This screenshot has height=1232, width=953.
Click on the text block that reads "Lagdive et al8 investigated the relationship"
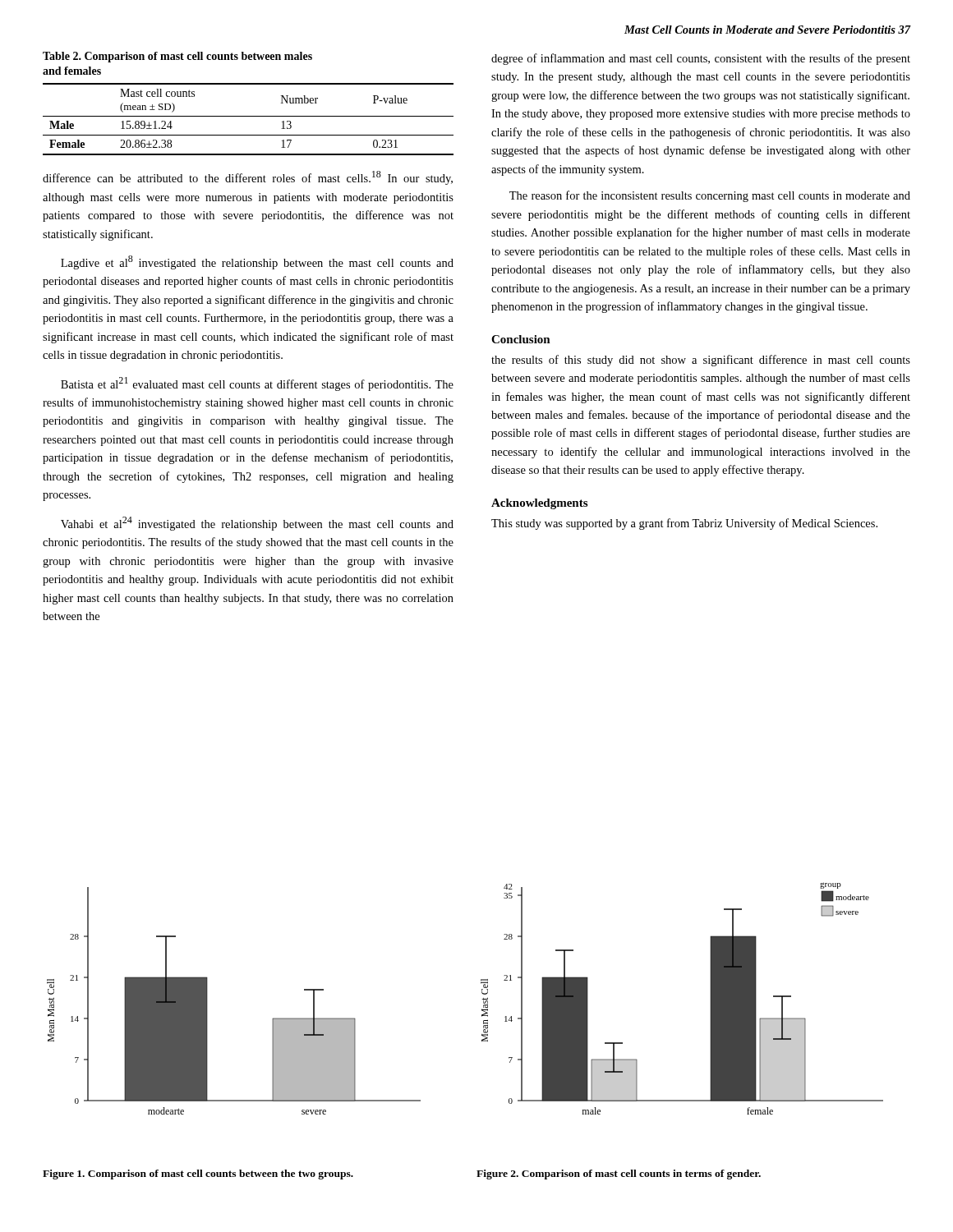point(248,308)
